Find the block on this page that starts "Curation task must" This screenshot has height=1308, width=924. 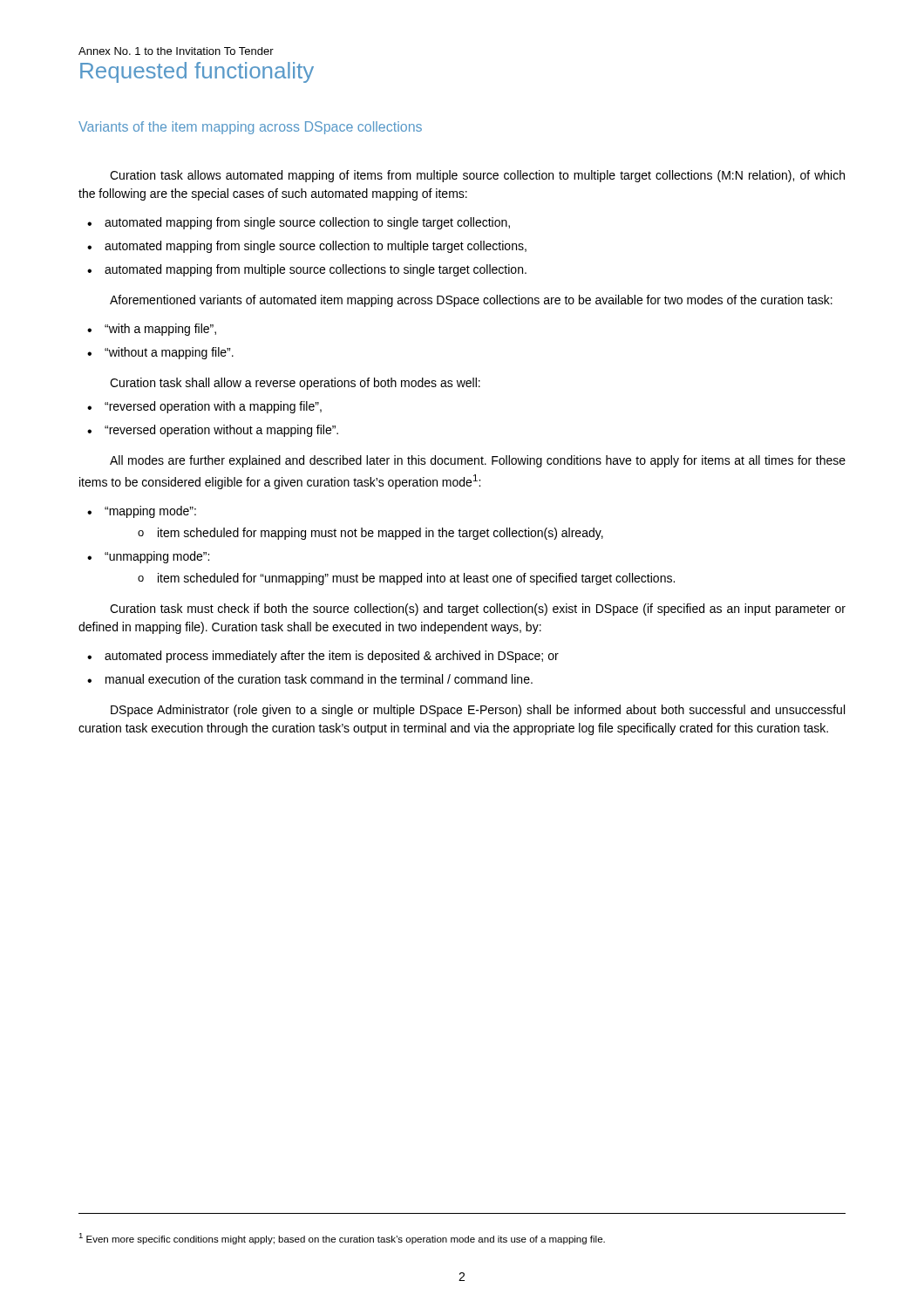coord(462,618)
